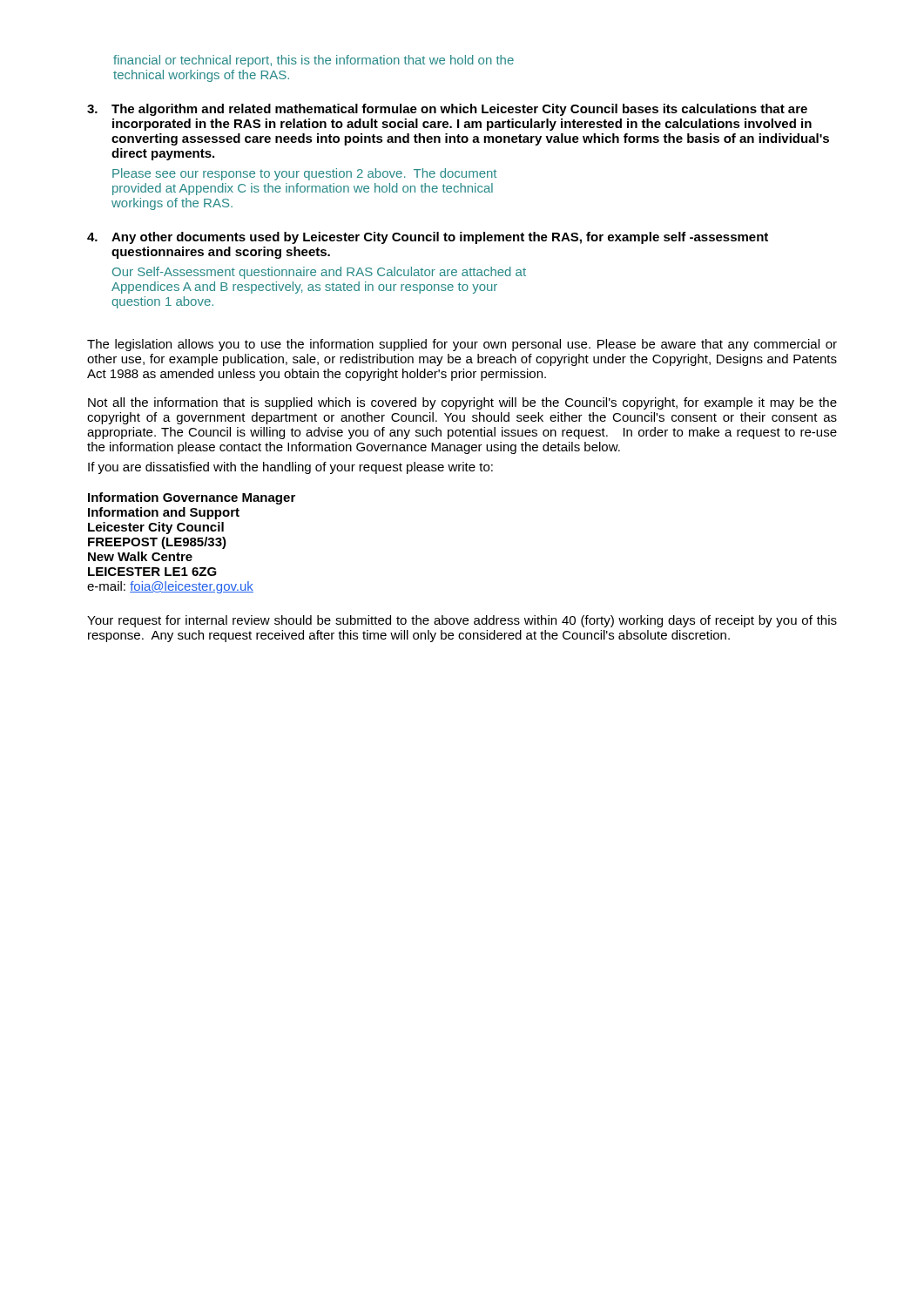Find the list item that says "4. Any other documents used by Leicester City"
924x1307 pixels.
(x=462, y=244)
